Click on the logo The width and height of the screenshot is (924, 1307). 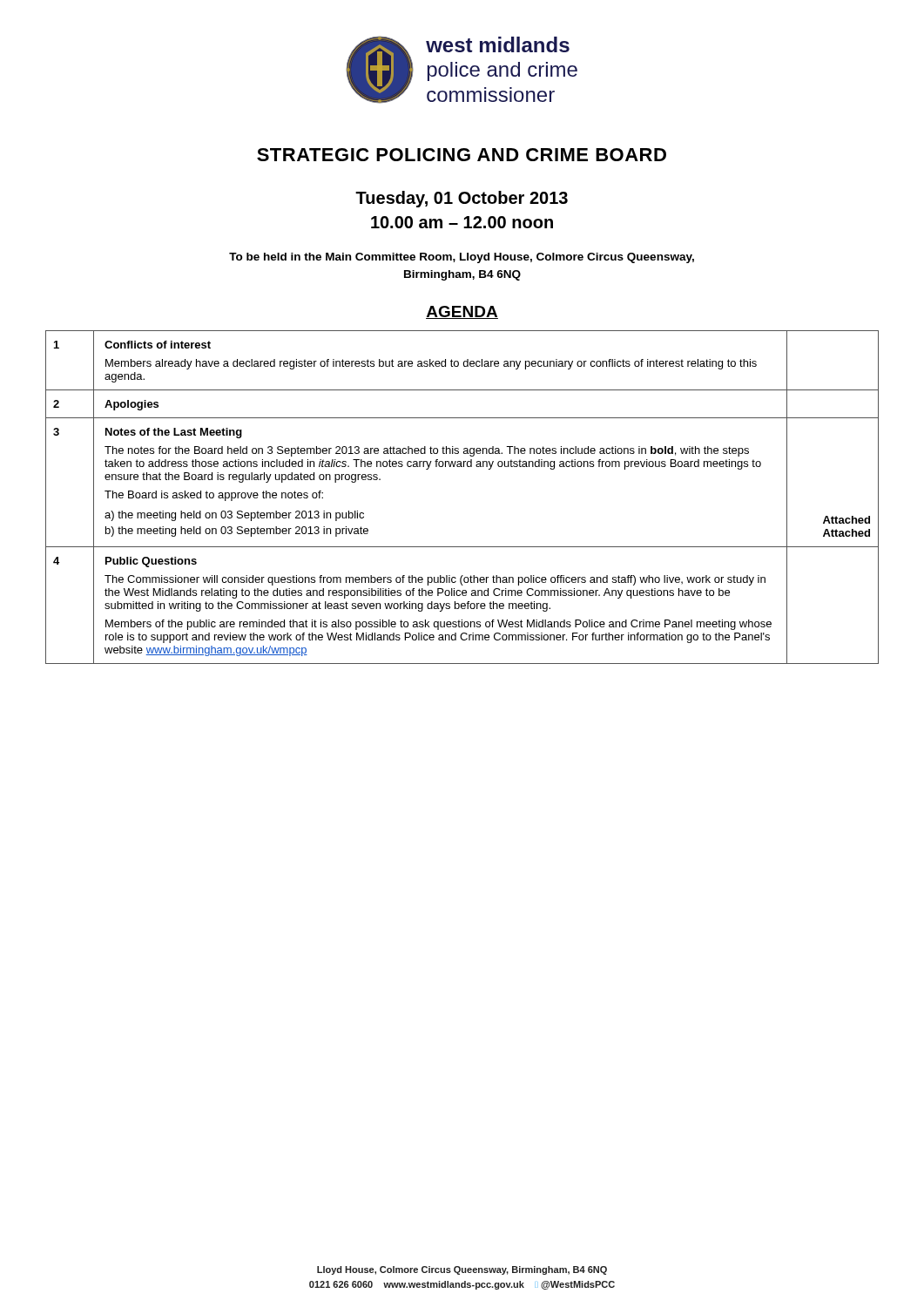coord(462,58)
